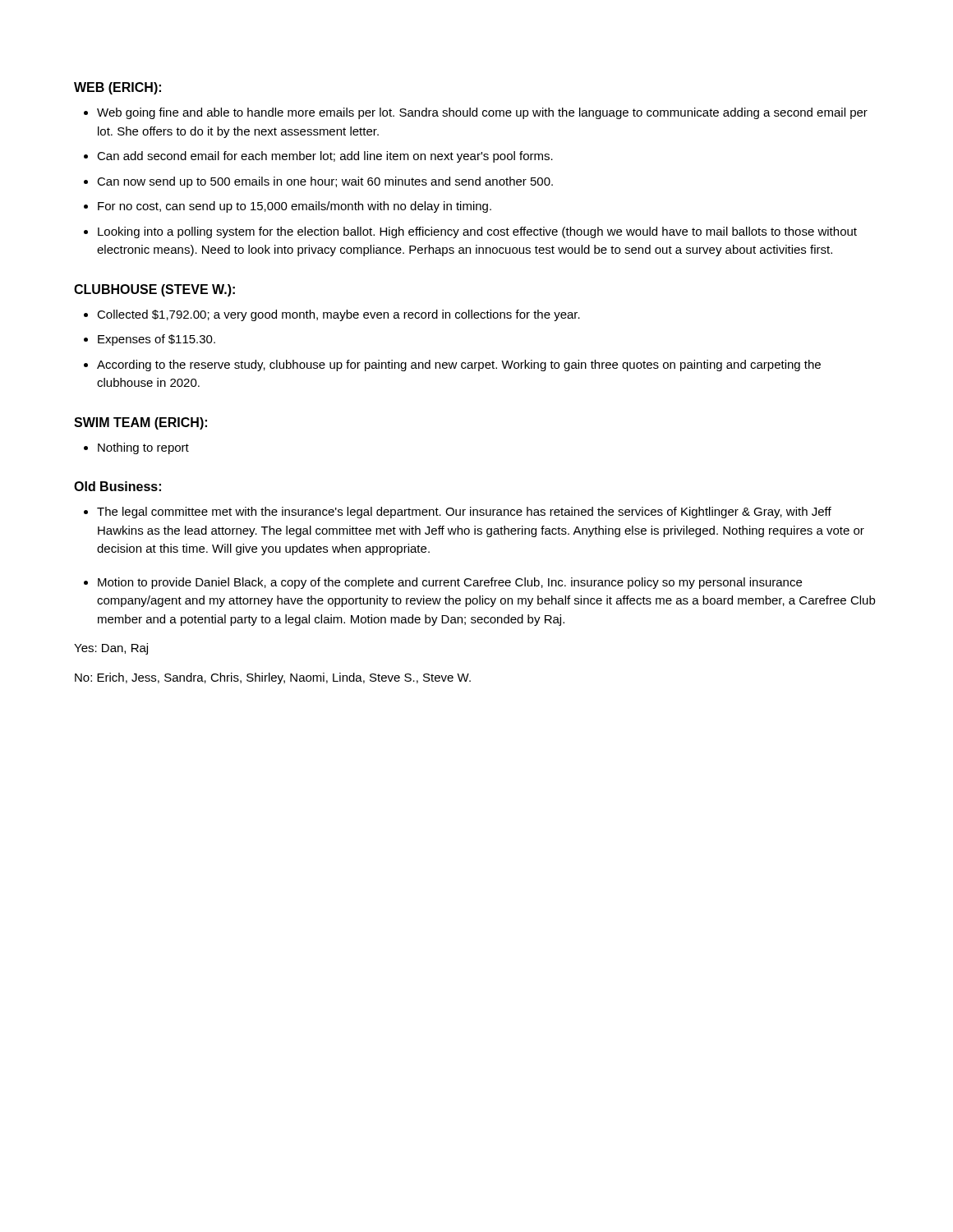Select the list item containing "Can now send up"
The image size is (953, 1232).
click(x=488, y=181)
